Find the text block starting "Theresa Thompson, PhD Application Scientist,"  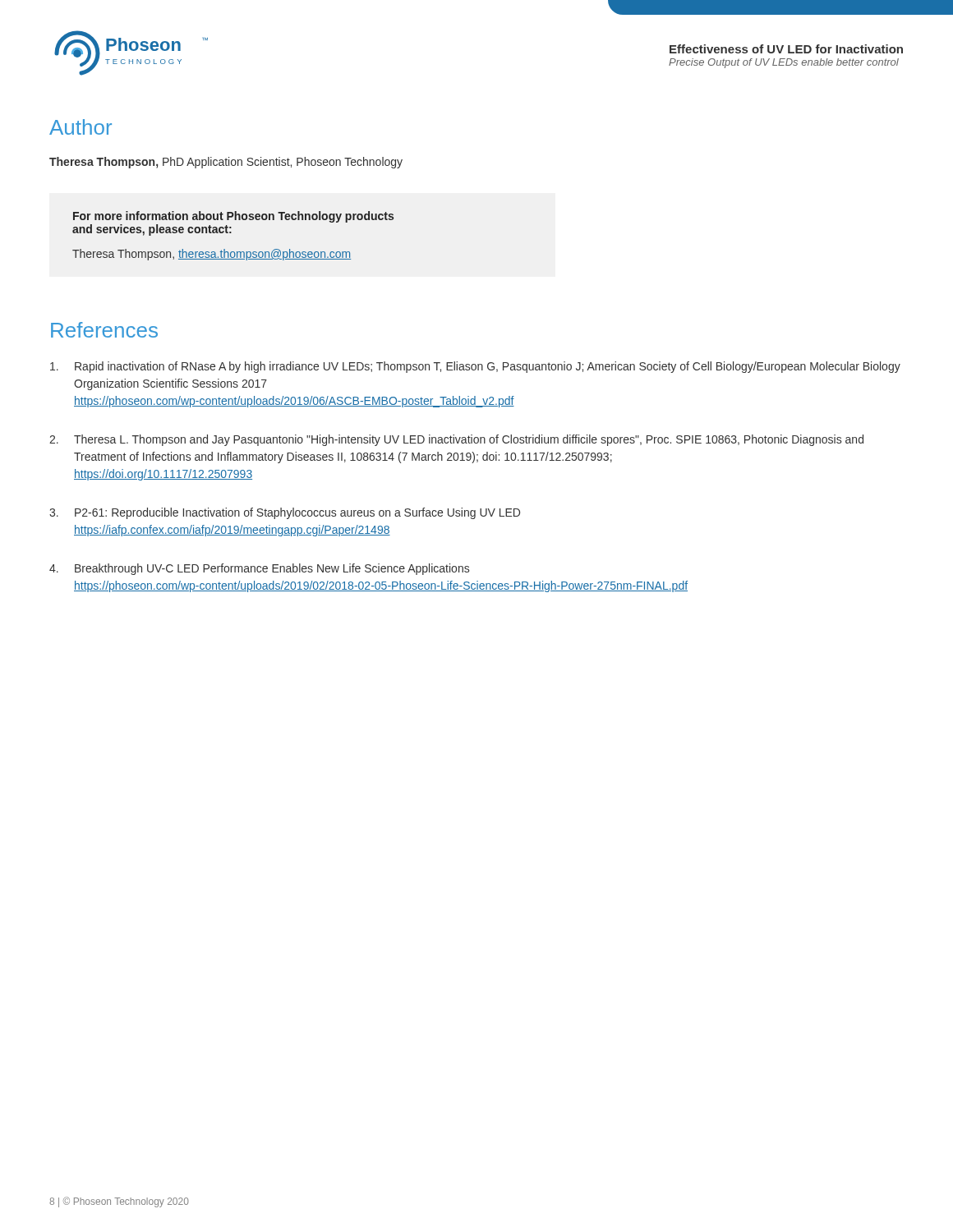[x=226, y=162]
